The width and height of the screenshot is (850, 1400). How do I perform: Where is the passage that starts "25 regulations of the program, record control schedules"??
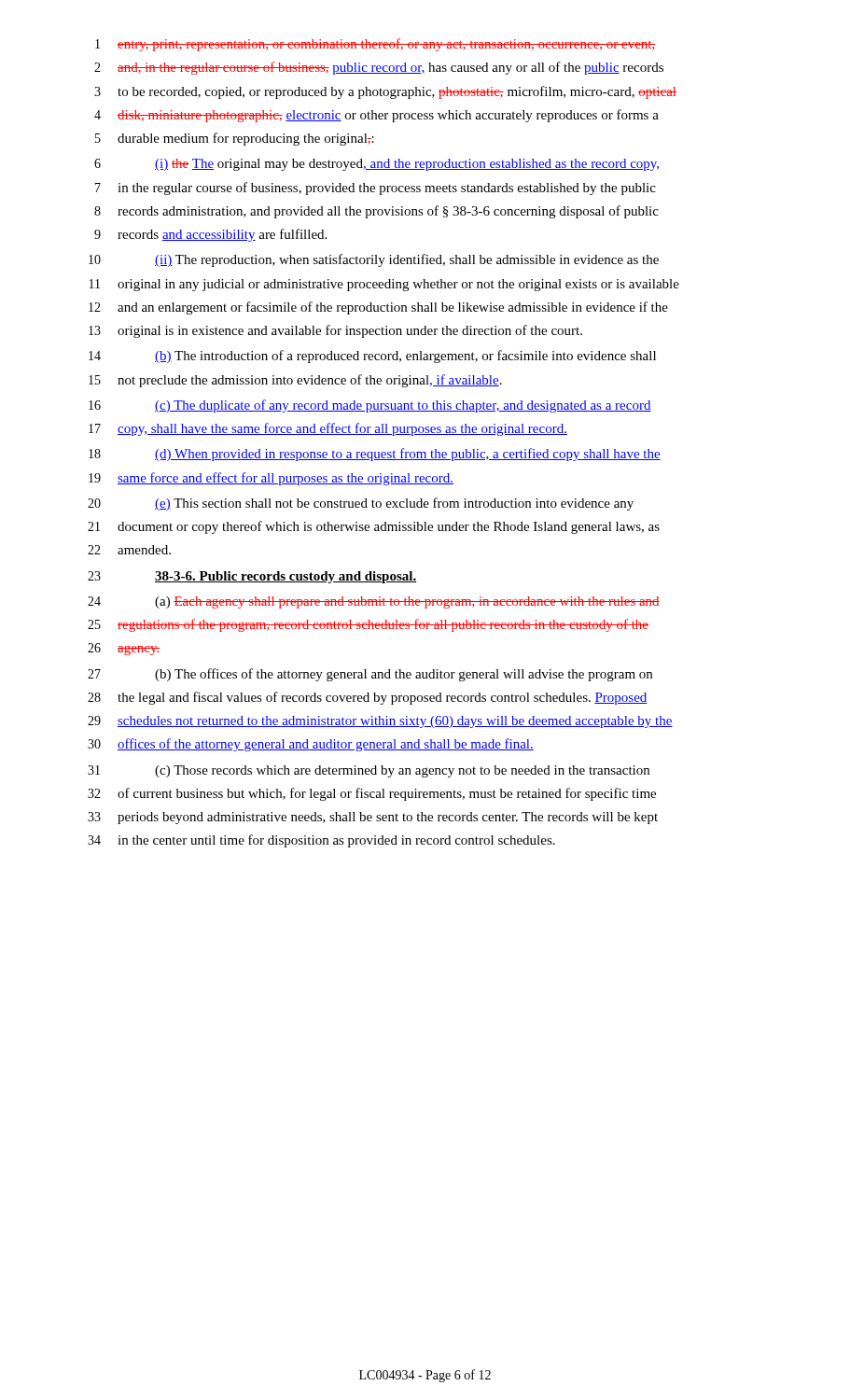(x=425, y=625)
